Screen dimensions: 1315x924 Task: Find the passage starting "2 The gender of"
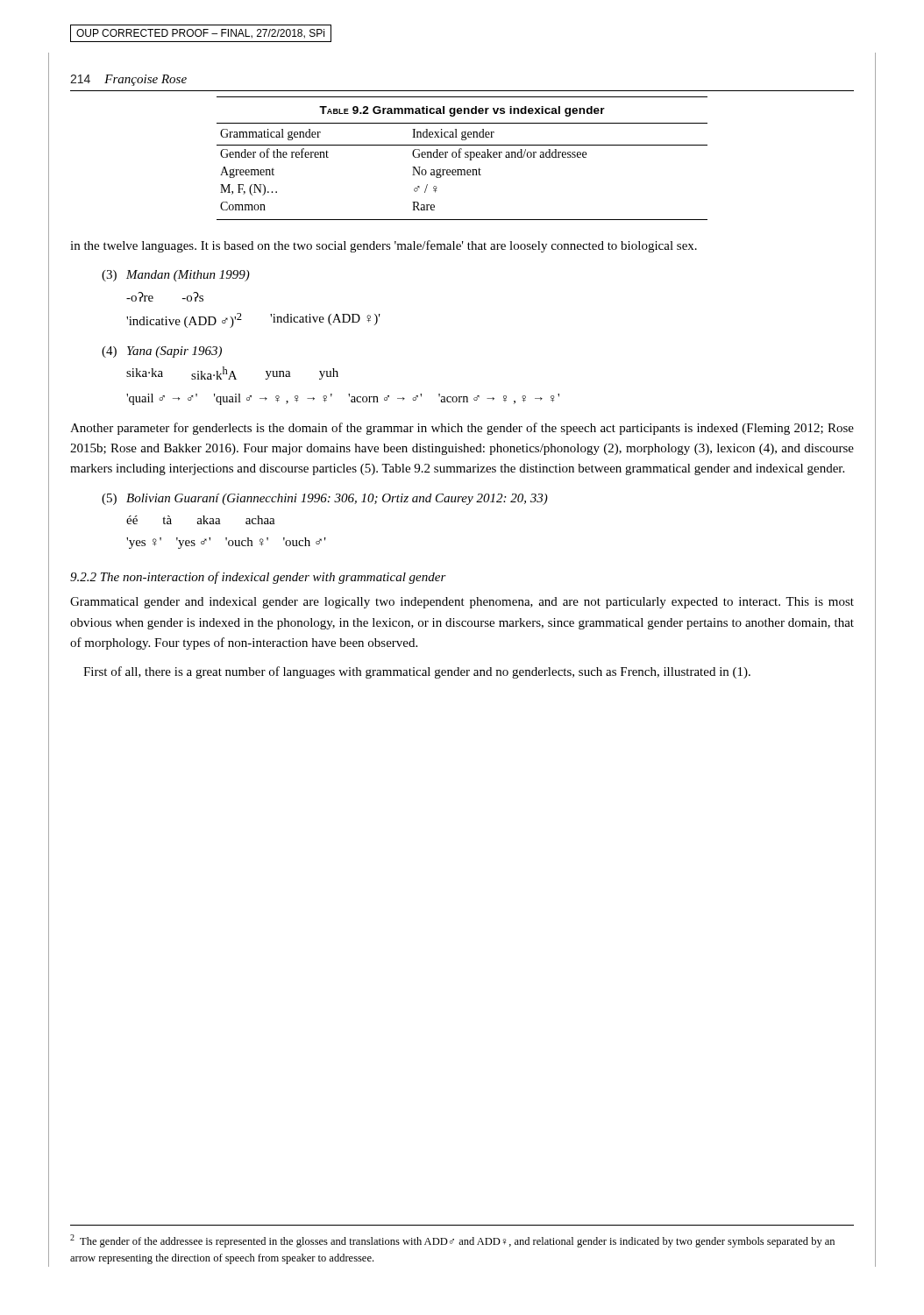click(x=453, y=1249)
